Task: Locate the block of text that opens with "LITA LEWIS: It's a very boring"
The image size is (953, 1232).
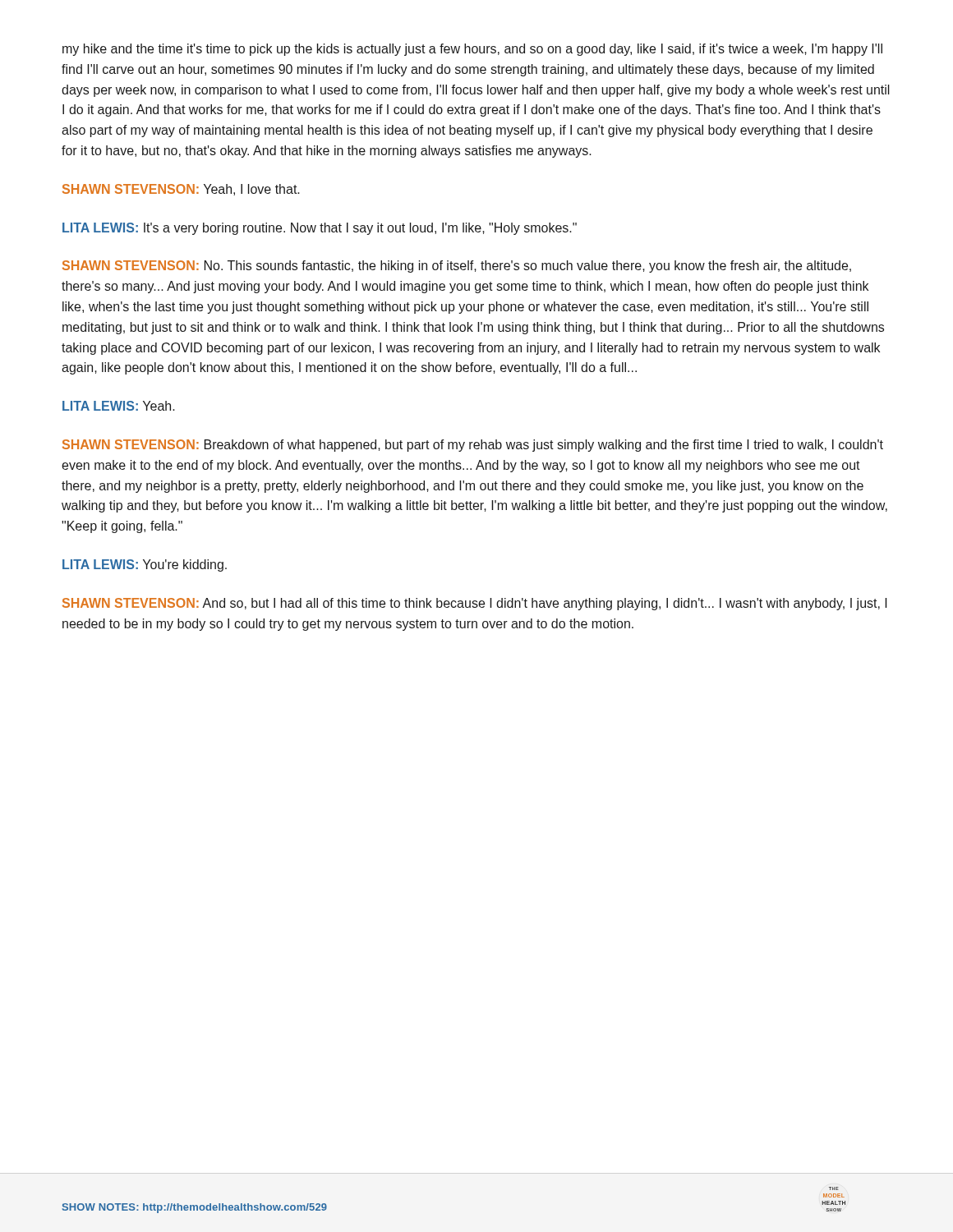Action: (x=319, y=228)
